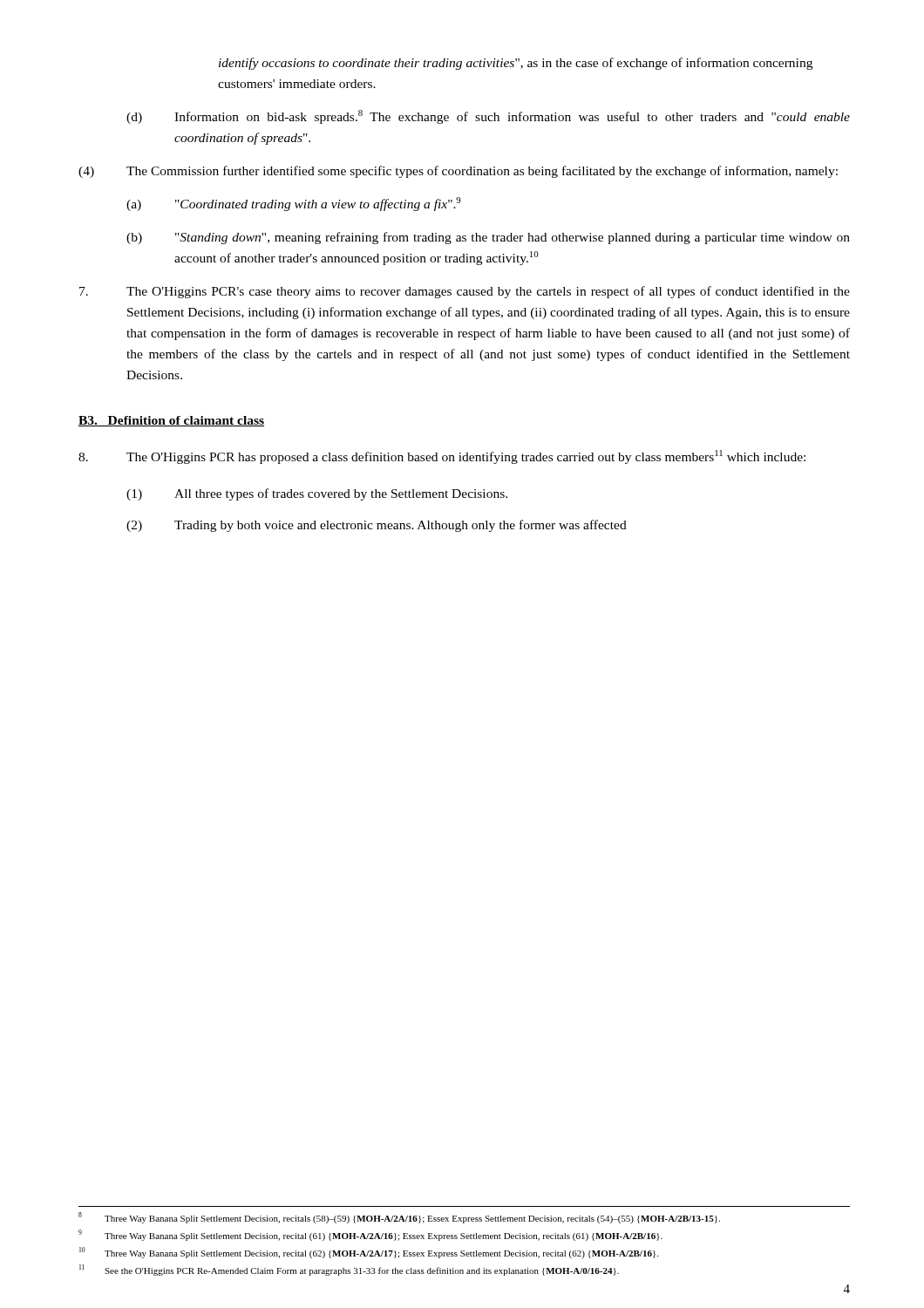Point to the block starting "(1) All three types"
924x1308 pixels.
pyautogui.click(x=488, y=494)
